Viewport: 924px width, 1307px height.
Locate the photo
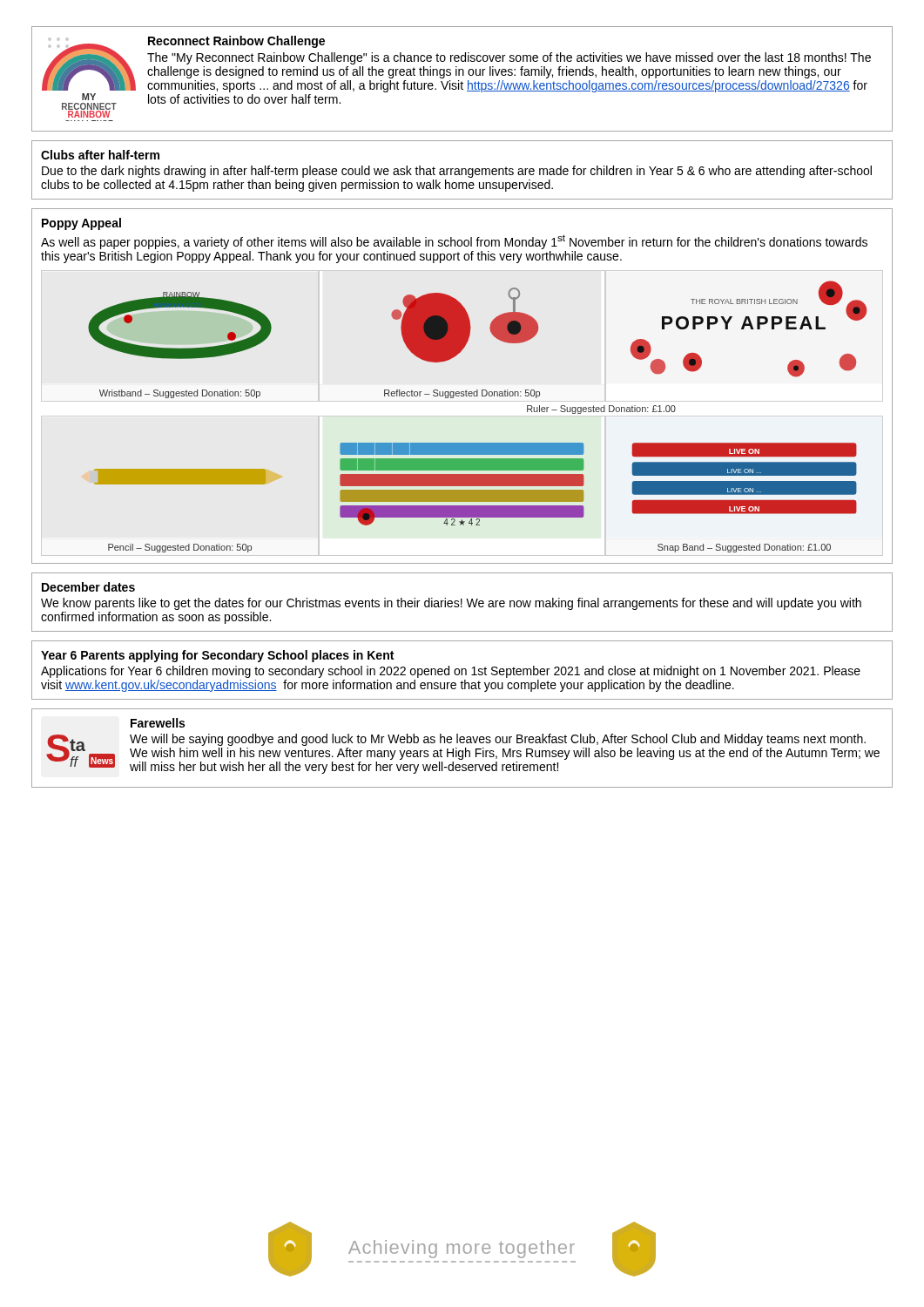(462, 413)
